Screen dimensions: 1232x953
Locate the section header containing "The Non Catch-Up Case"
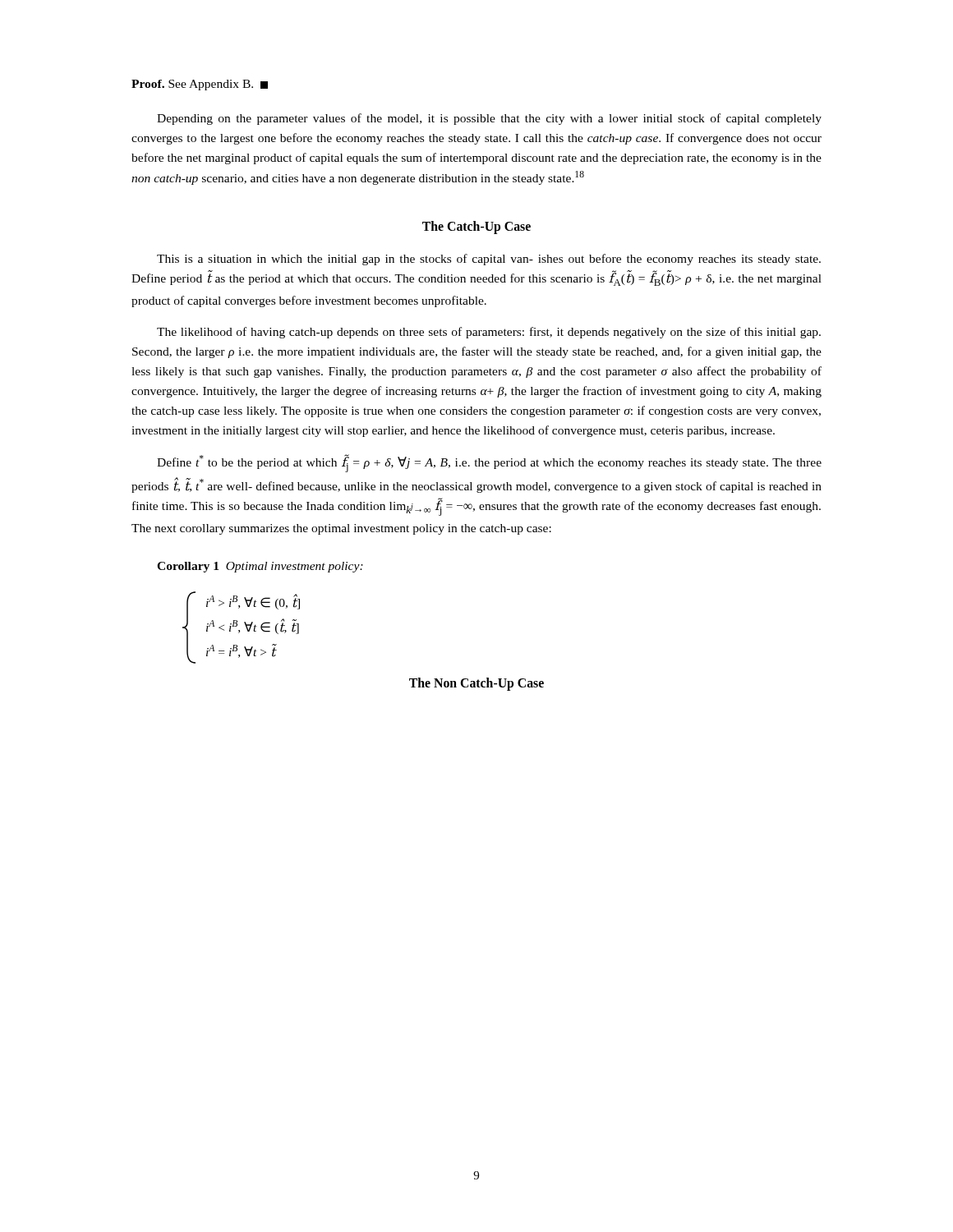pos(476,683)
